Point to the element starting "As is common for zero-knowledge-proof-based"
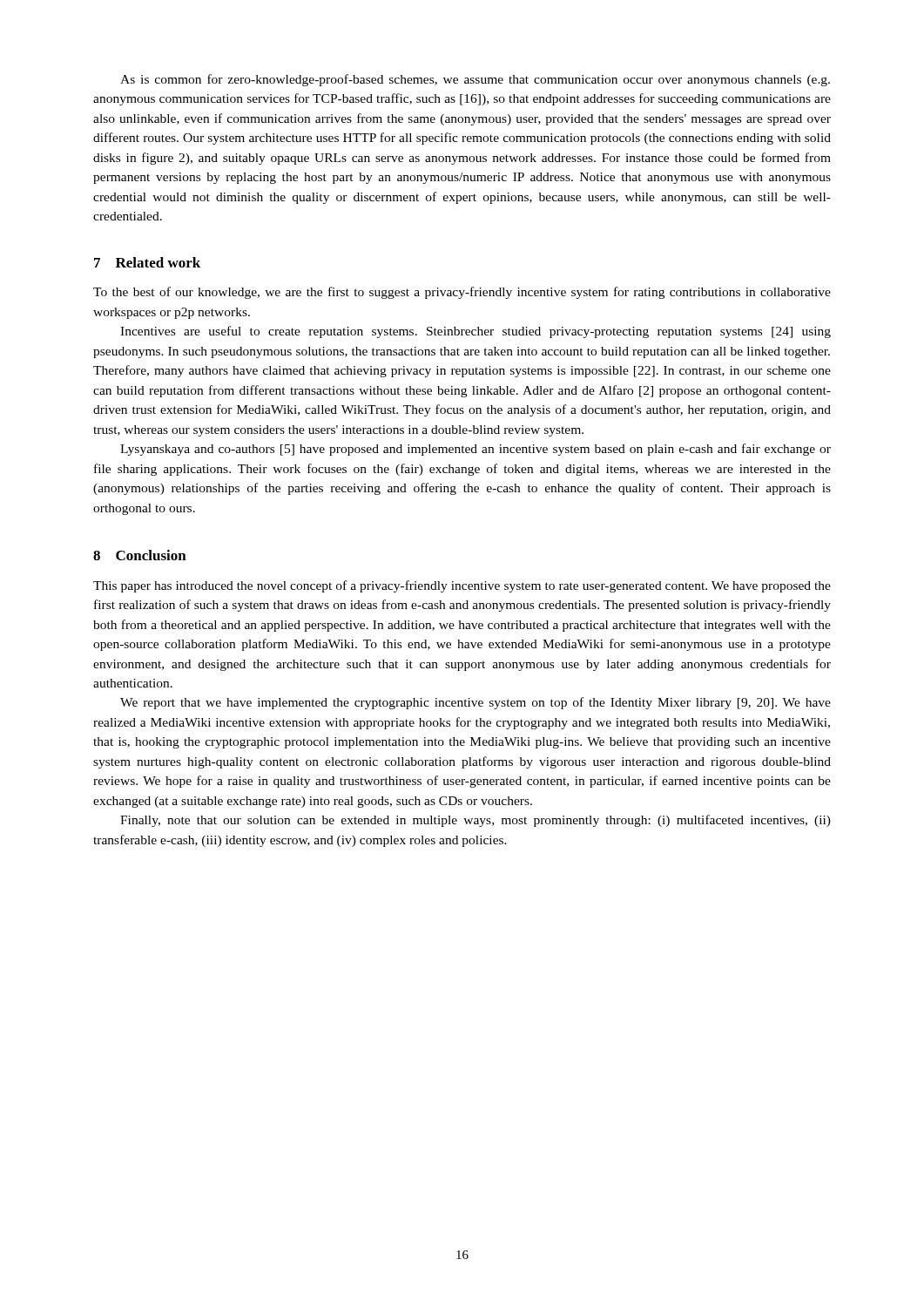The height and width of the screenshot is (1307, 924). coord(462,148)
